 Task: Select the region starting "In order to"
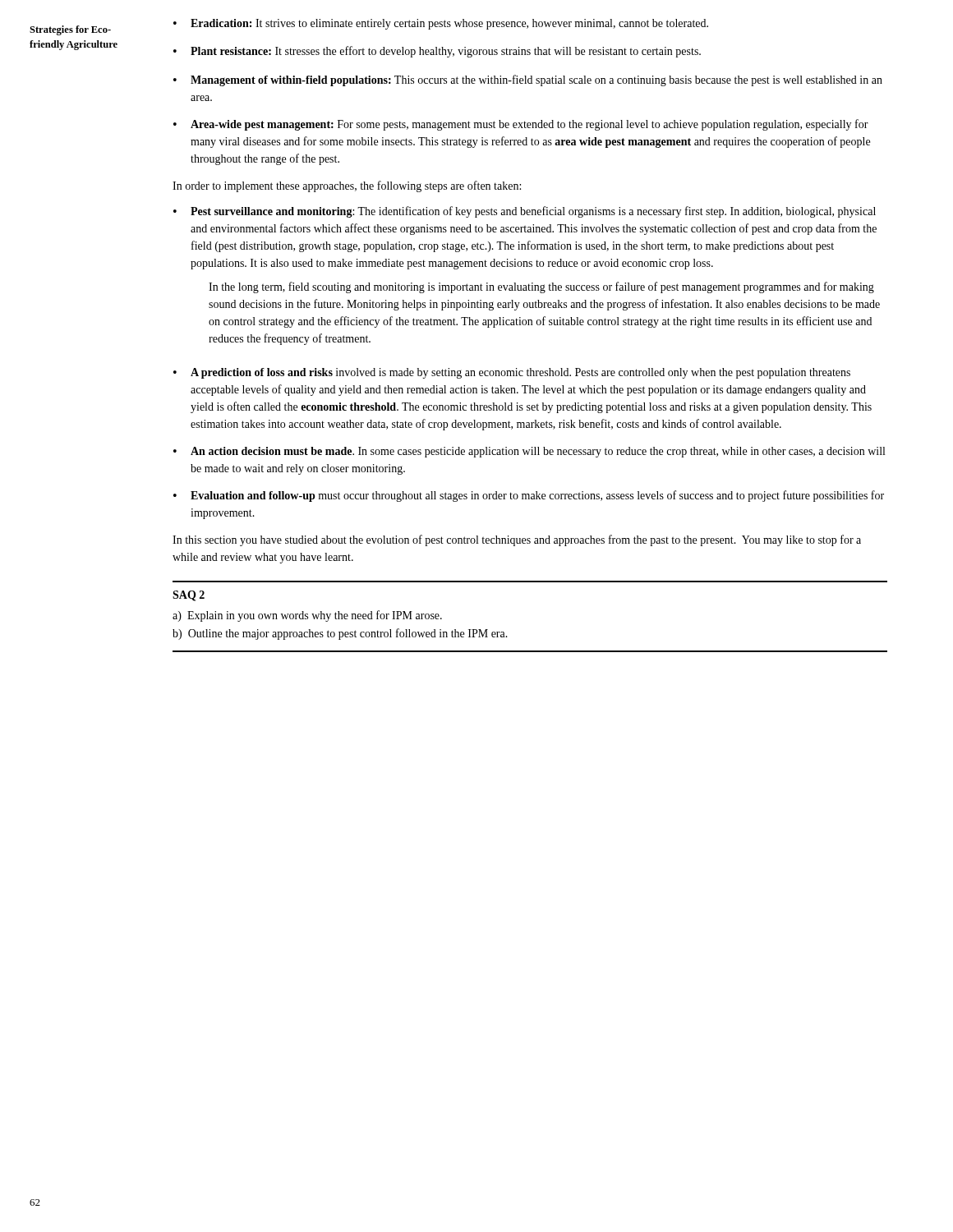point(347,186)
